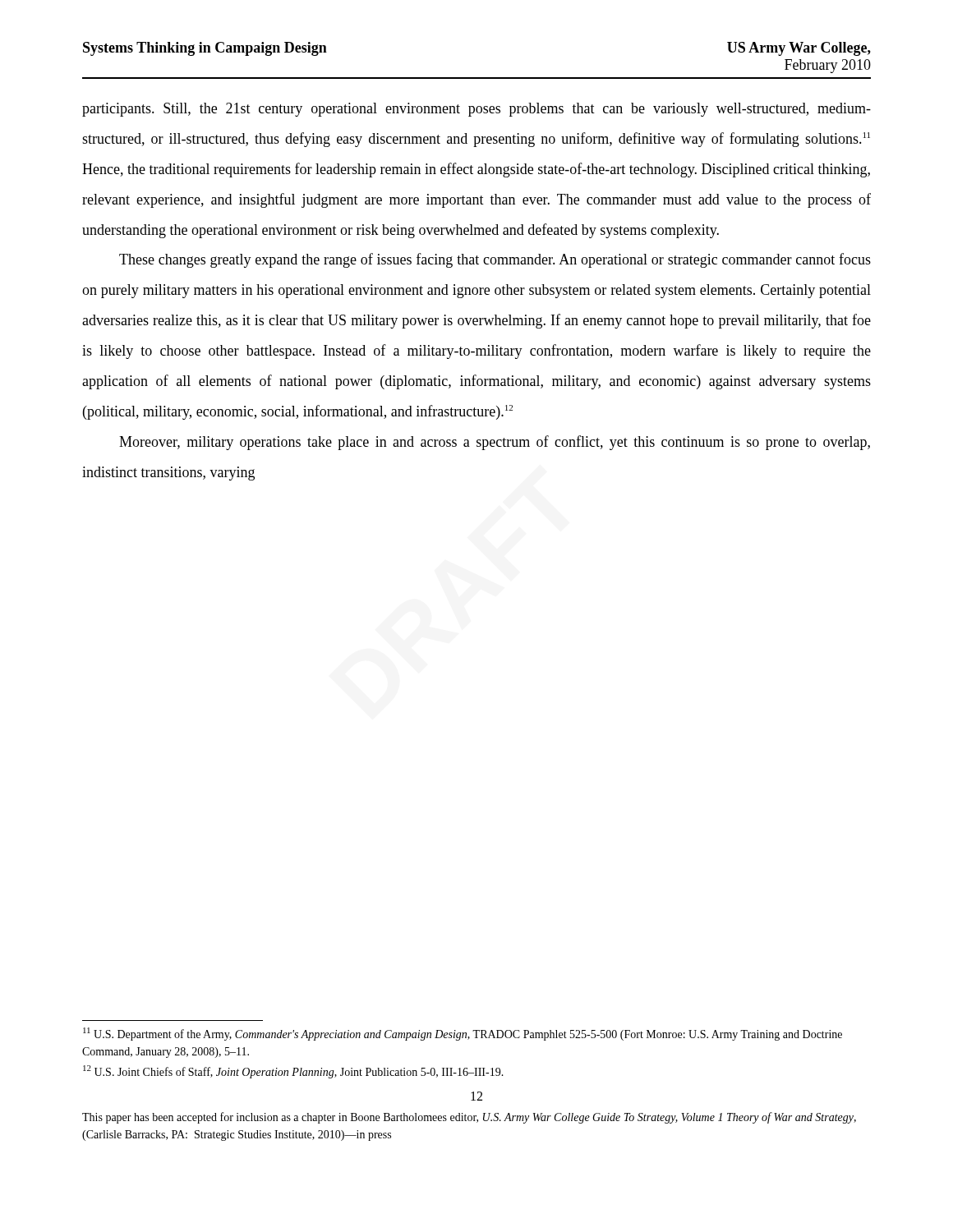Find the passage starting "11 U.S. Department"
The width and height of the screenshot is (953, 1232).
[x=462, y=1042]
